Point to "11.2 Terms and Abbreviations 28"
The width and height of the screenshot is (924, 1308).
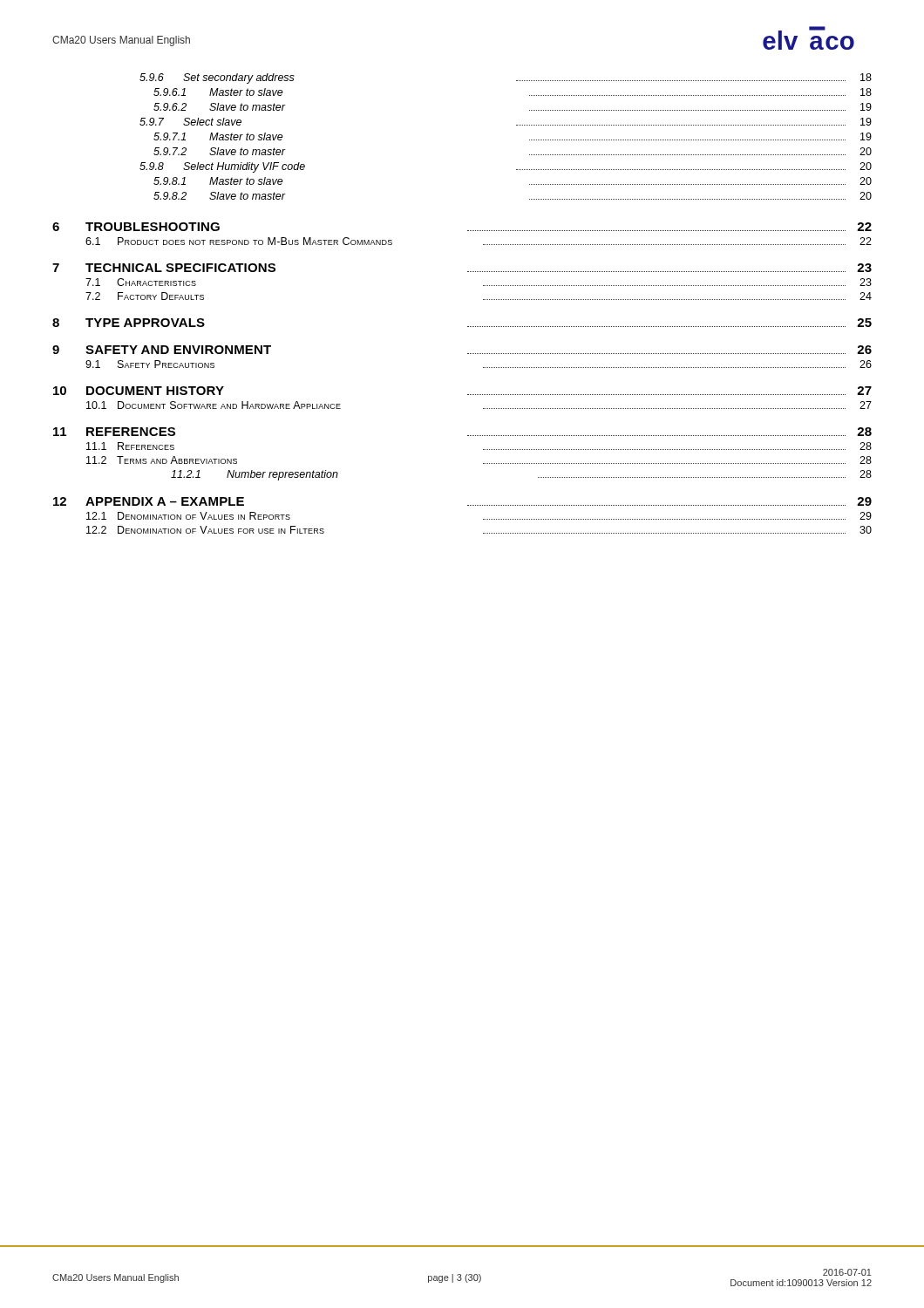479,460
